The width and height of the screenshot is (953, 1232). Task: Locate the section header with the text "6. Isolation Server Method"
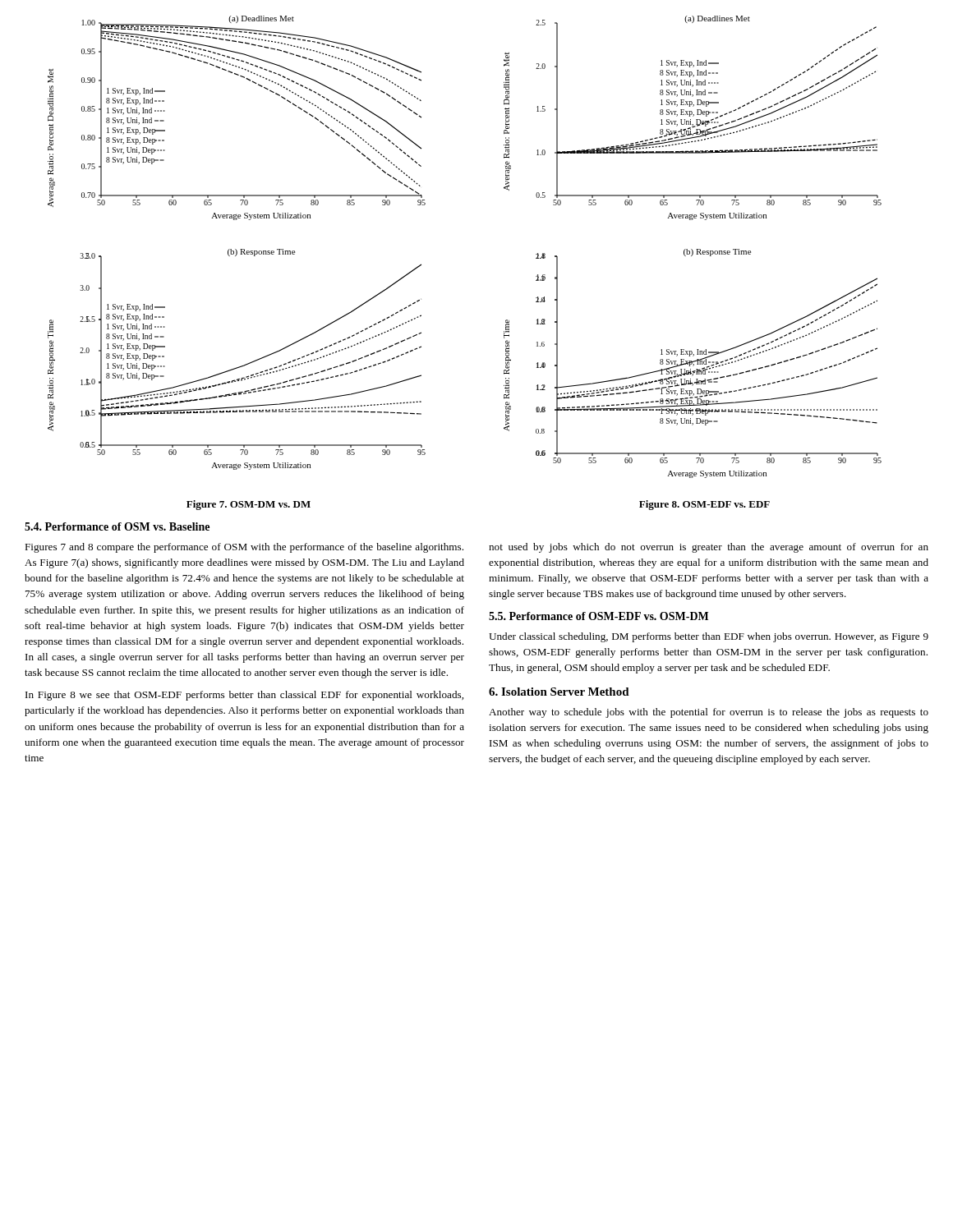point(559,692)
